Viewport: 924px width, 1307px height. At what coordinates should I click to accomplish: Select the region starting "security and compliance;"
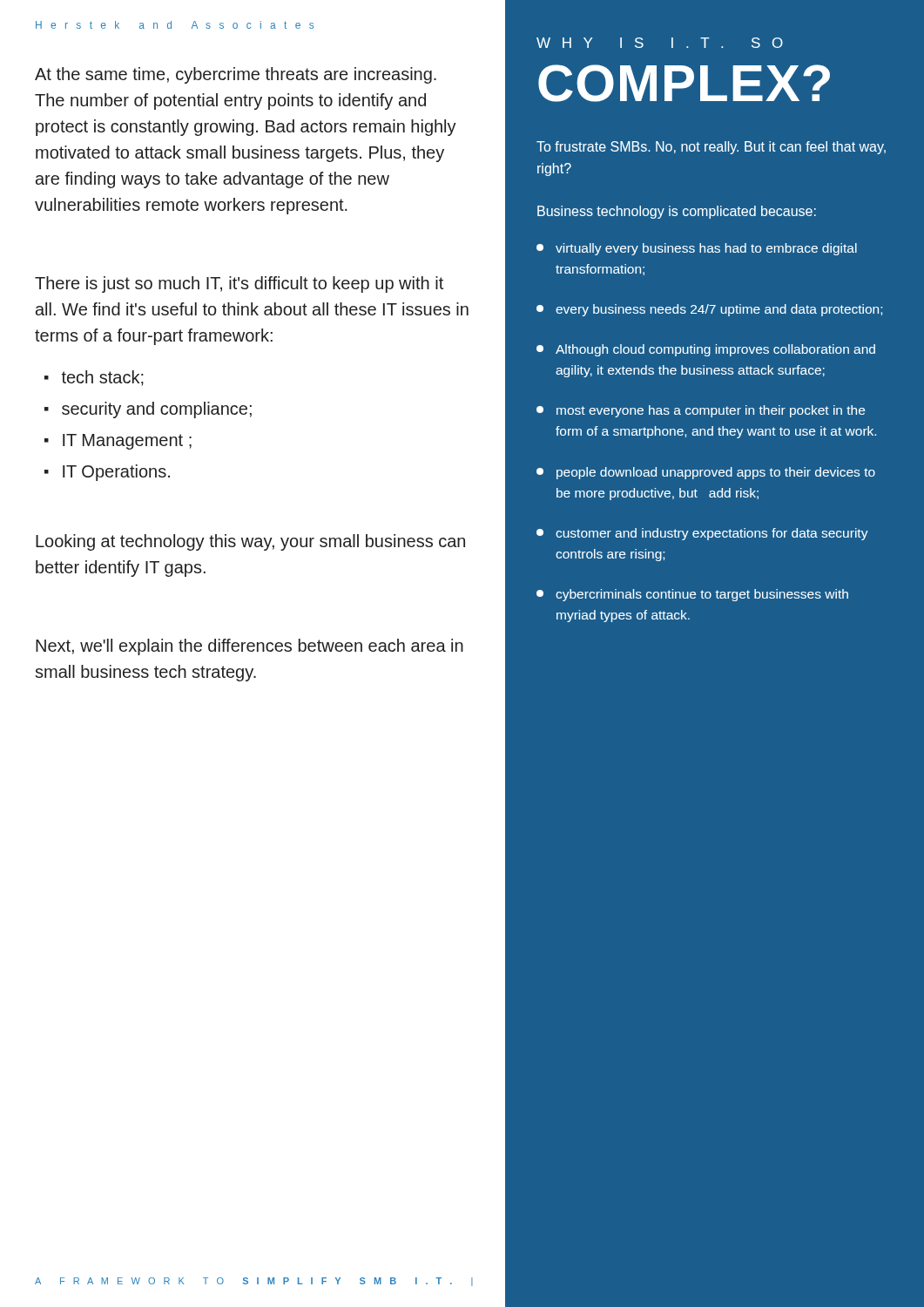coord(157,409)
